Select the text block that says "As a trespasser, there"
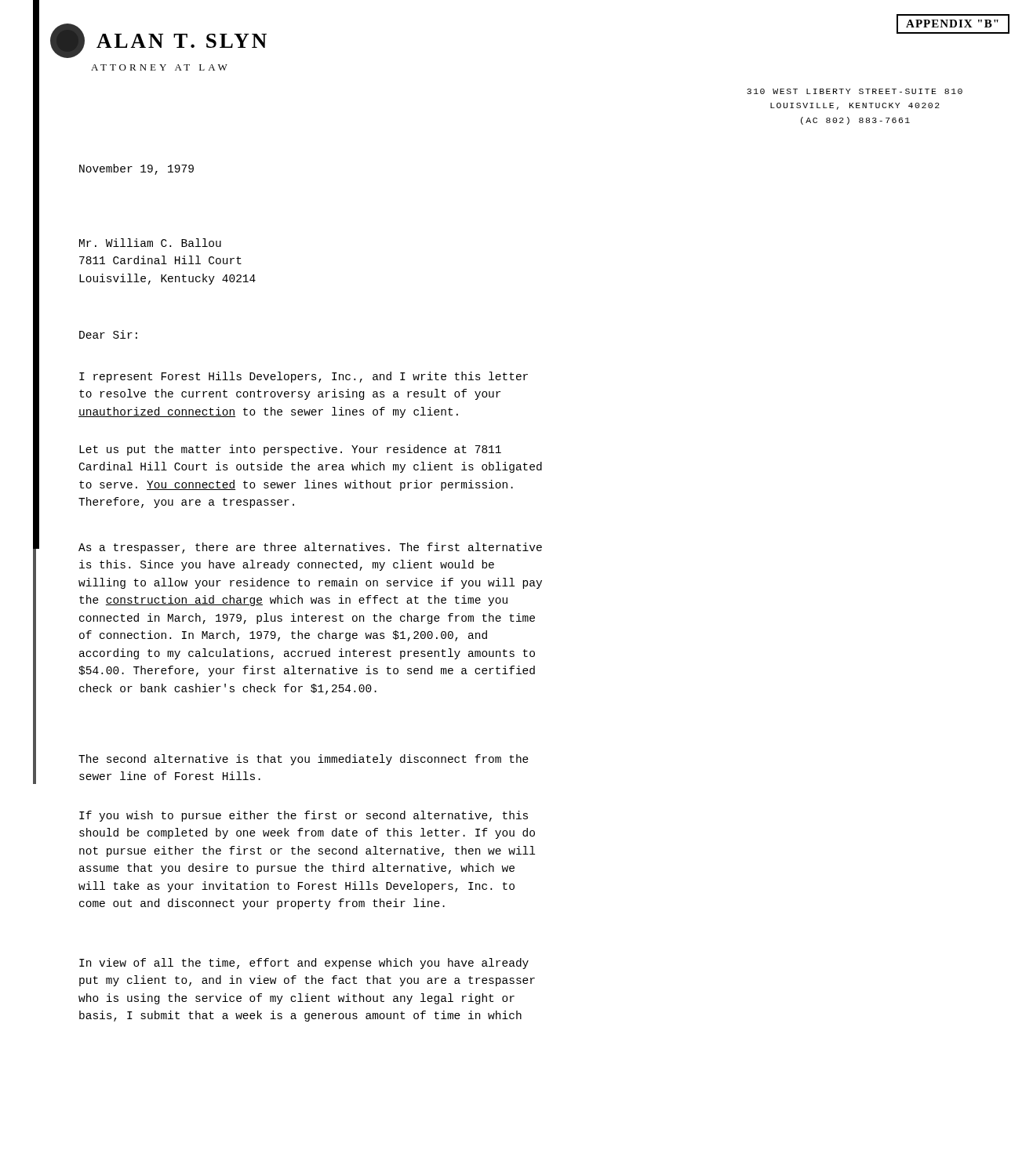The width and height of the screenshot is (1033, 1176). coord(310,619)
